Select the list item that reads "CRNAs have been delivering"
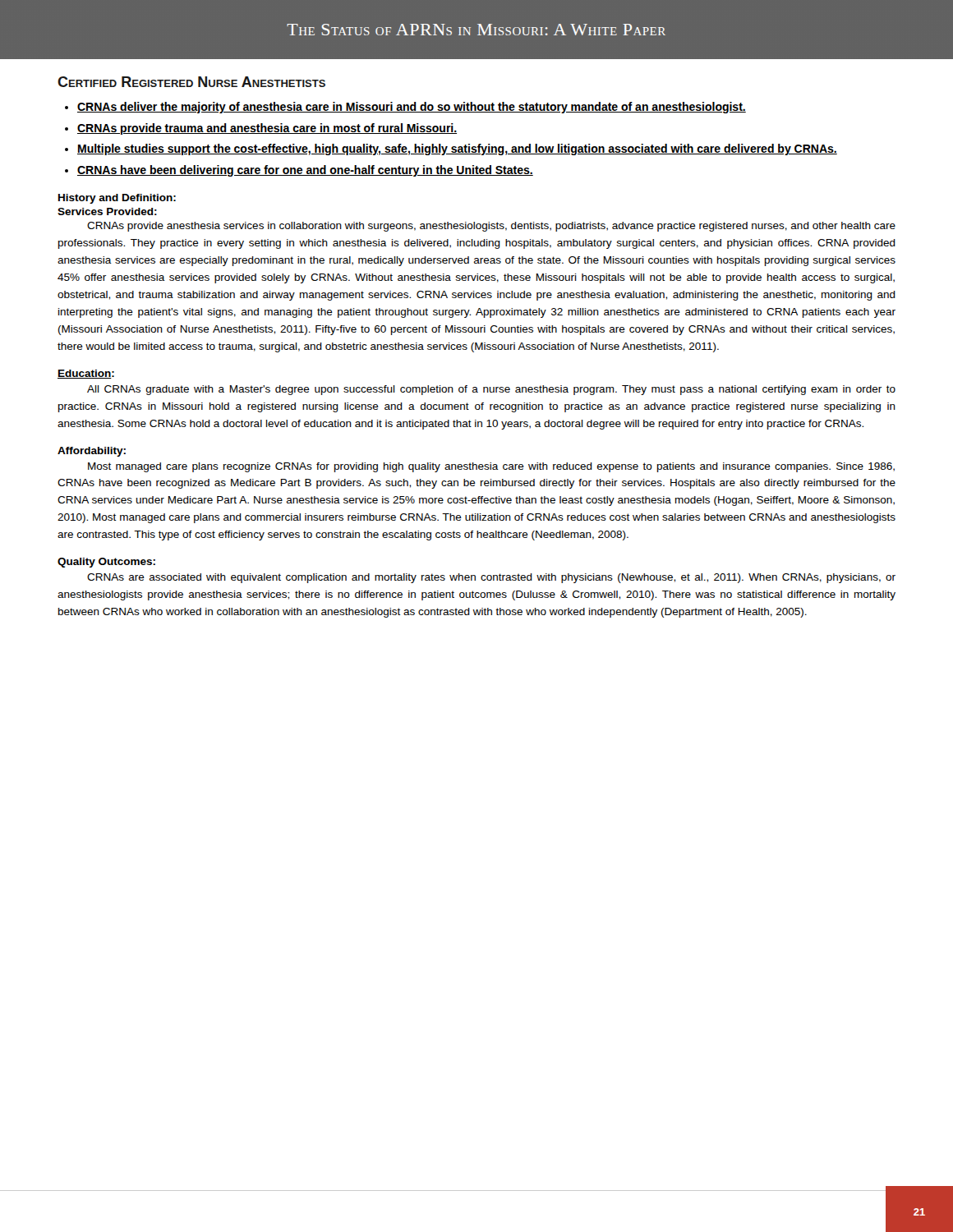 [305, 170]
